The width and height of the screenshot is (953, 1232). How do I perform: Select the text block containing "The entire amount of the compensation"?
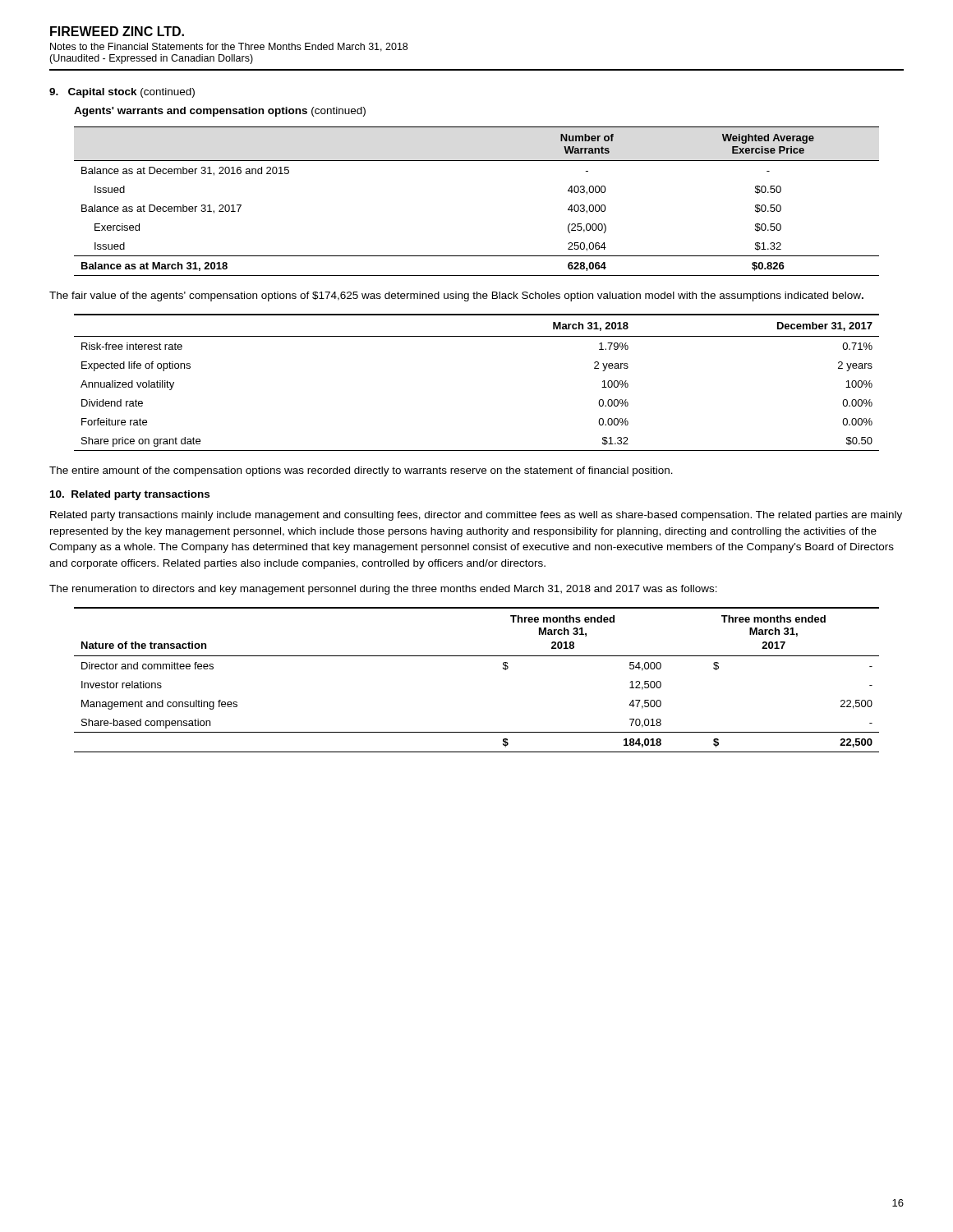pos(361,470)
